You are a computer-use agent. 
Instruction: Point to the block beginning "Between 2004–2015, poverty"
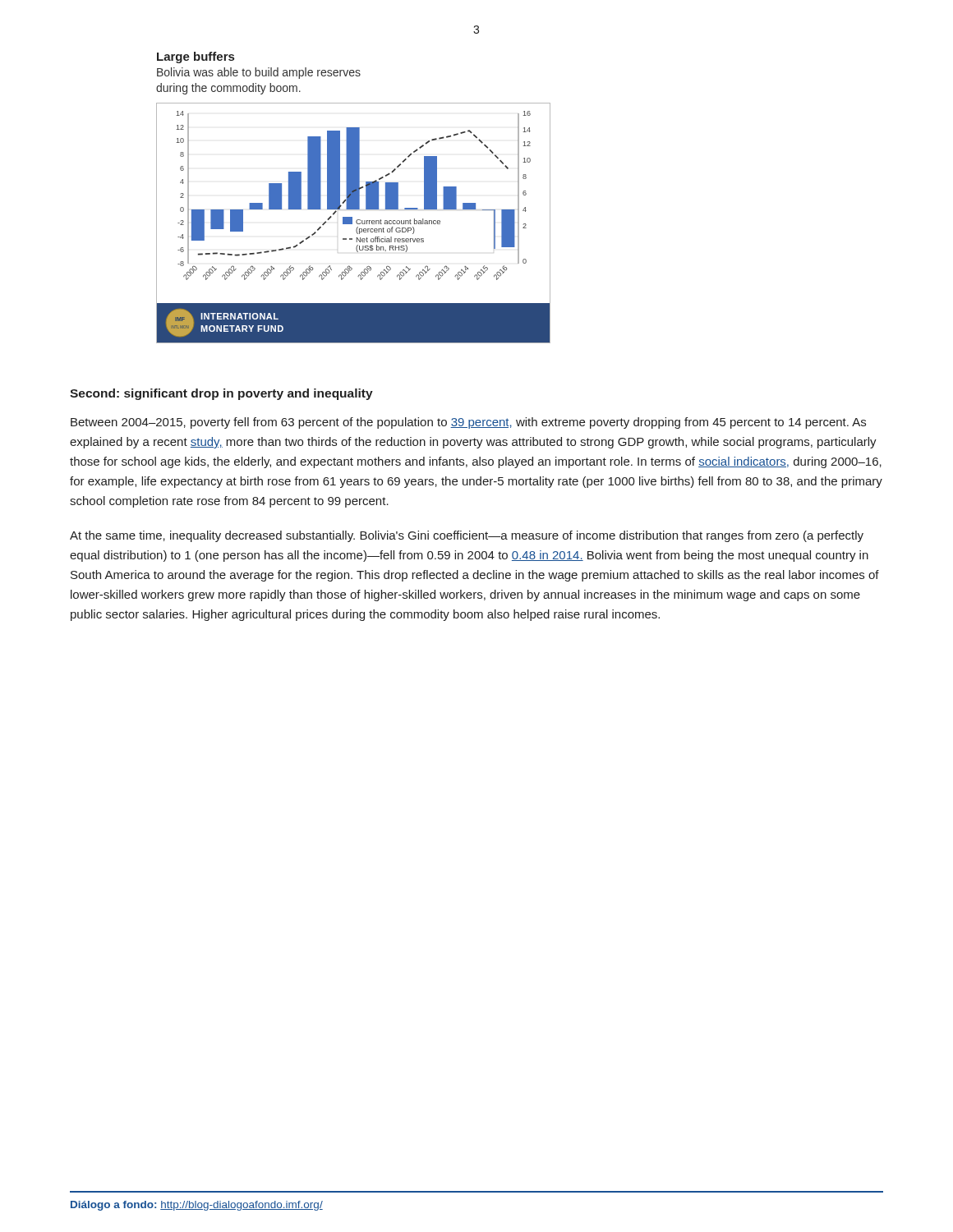[476, 461]
